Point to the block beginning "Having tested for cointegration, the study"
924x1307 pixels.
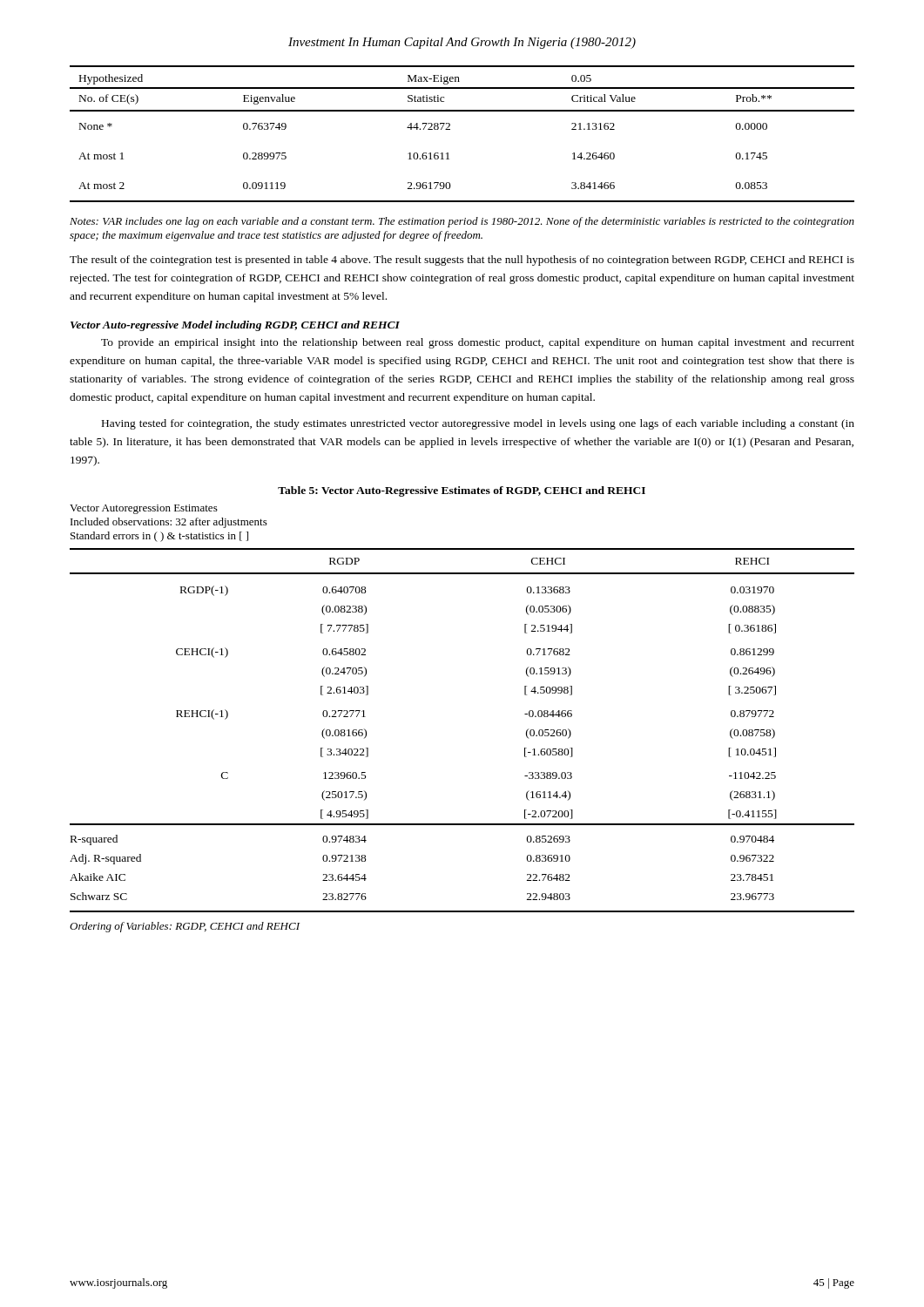pos(462,442)
